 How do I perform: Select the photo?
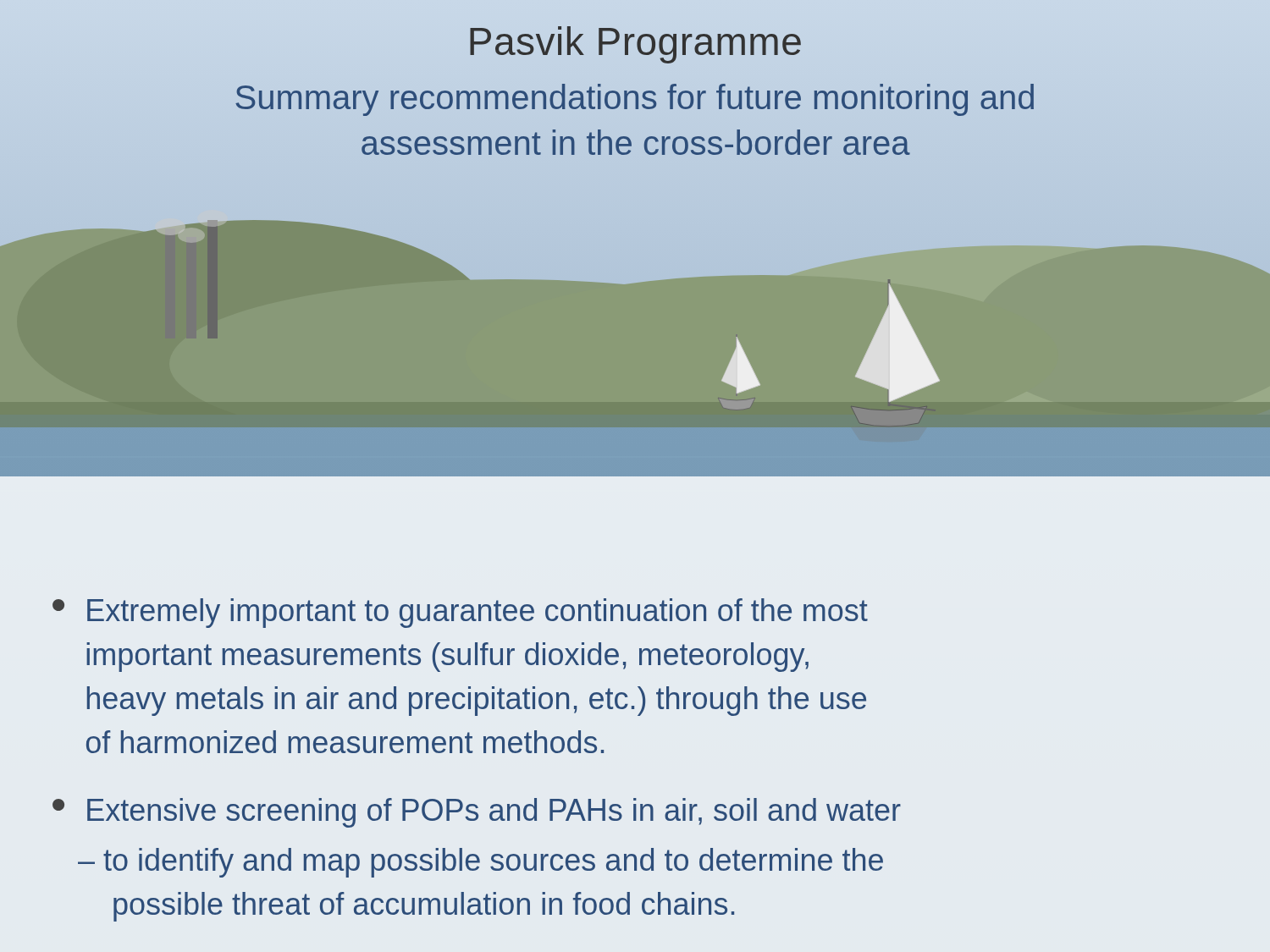click(635, 476)
